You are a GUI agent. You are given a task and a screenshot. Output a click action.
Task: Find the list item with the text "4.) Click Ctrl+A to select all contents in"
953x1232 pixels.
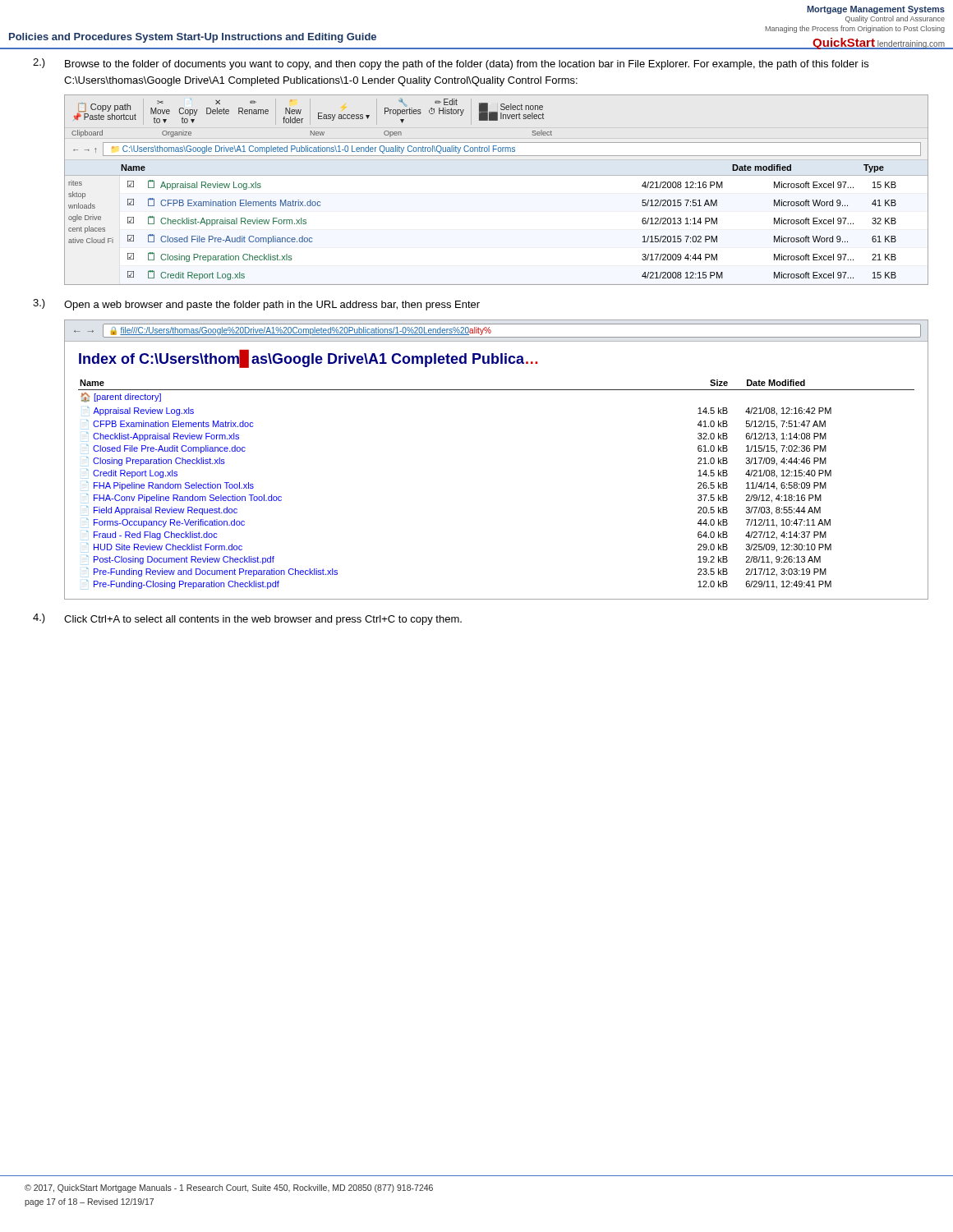(x=248, y=619)
